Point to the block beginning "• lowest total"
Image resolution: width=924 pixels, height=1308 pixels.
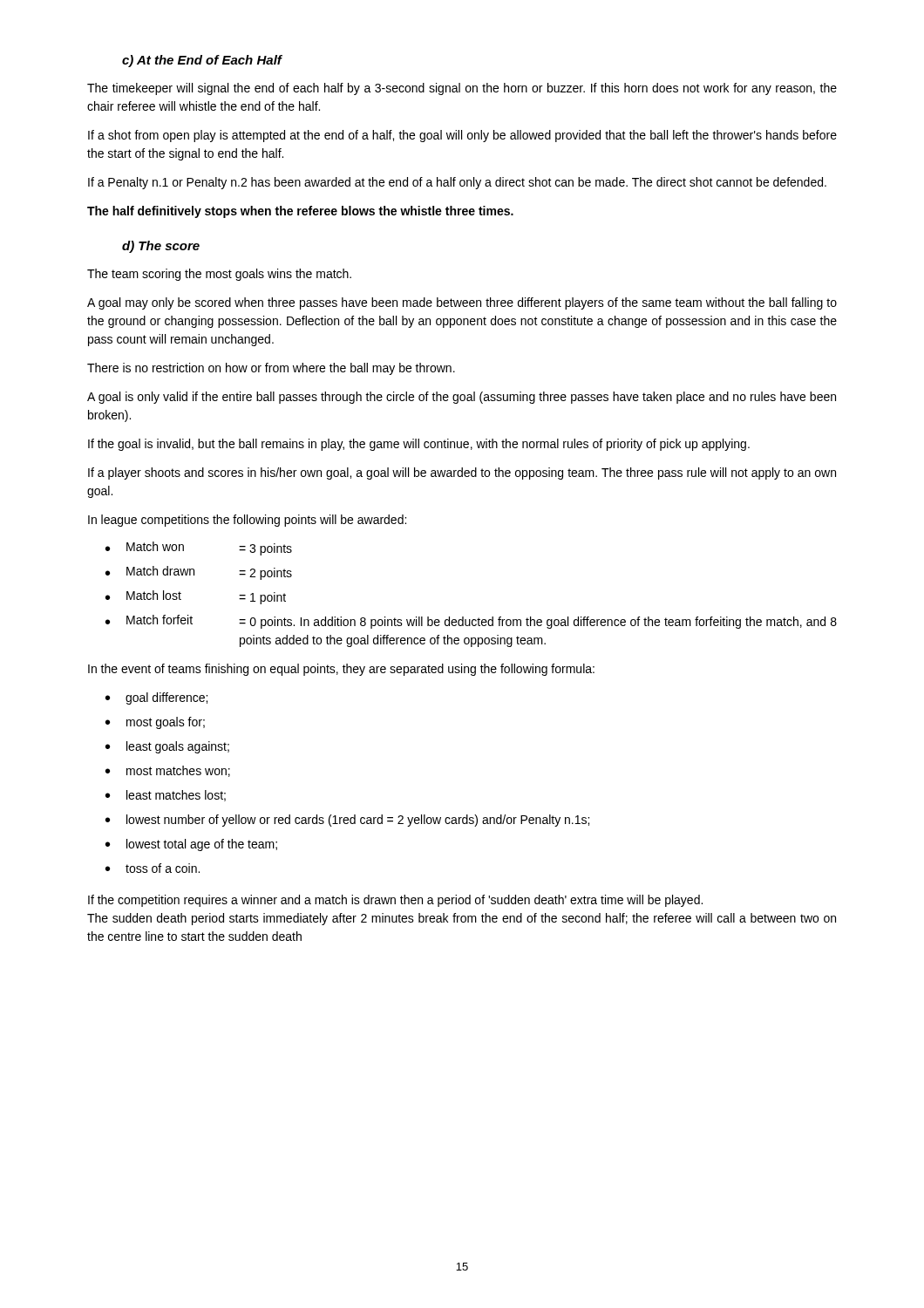tap(191, 845)
